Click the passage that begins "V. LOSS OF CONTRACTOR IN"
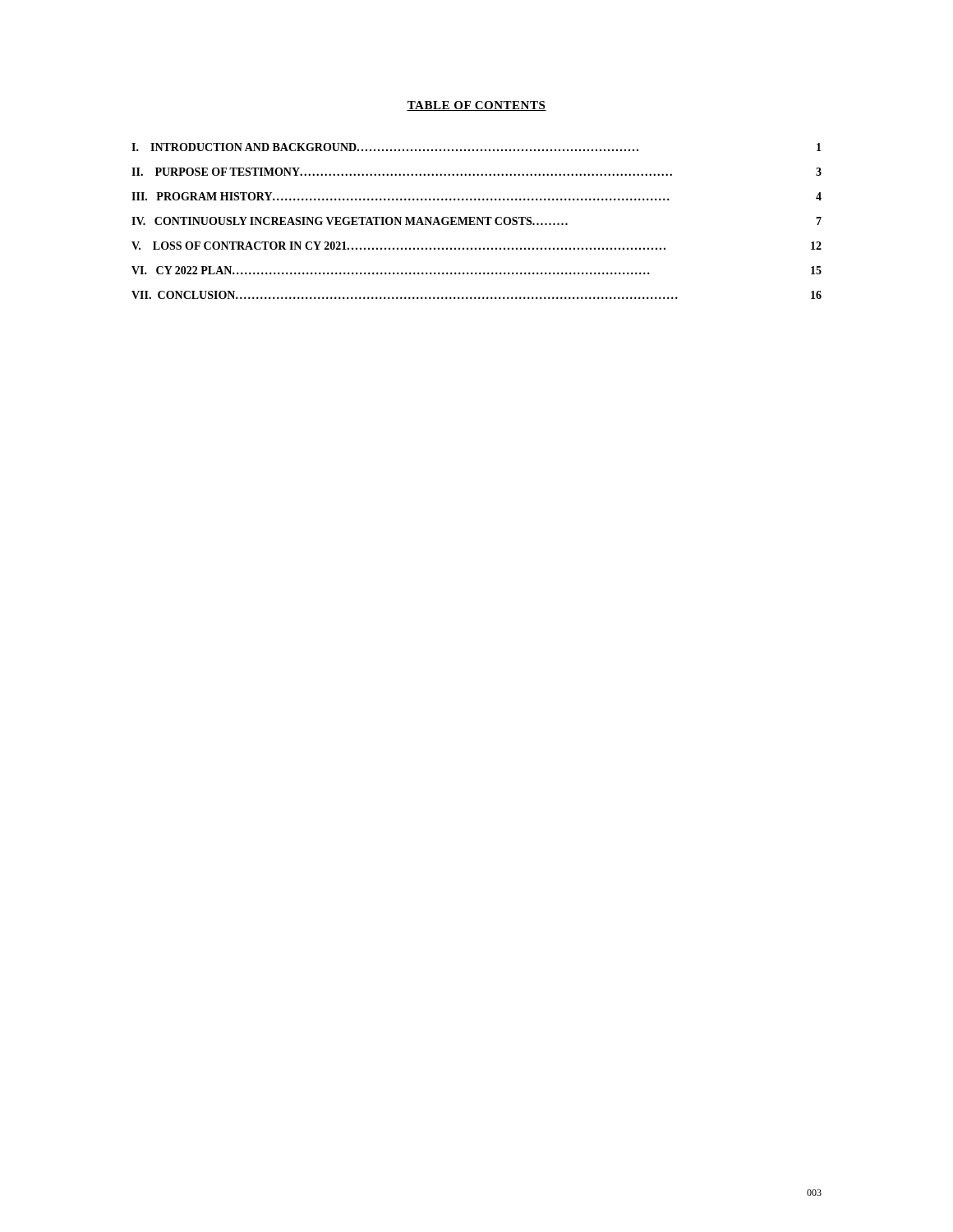 click(x=476, y=246)
